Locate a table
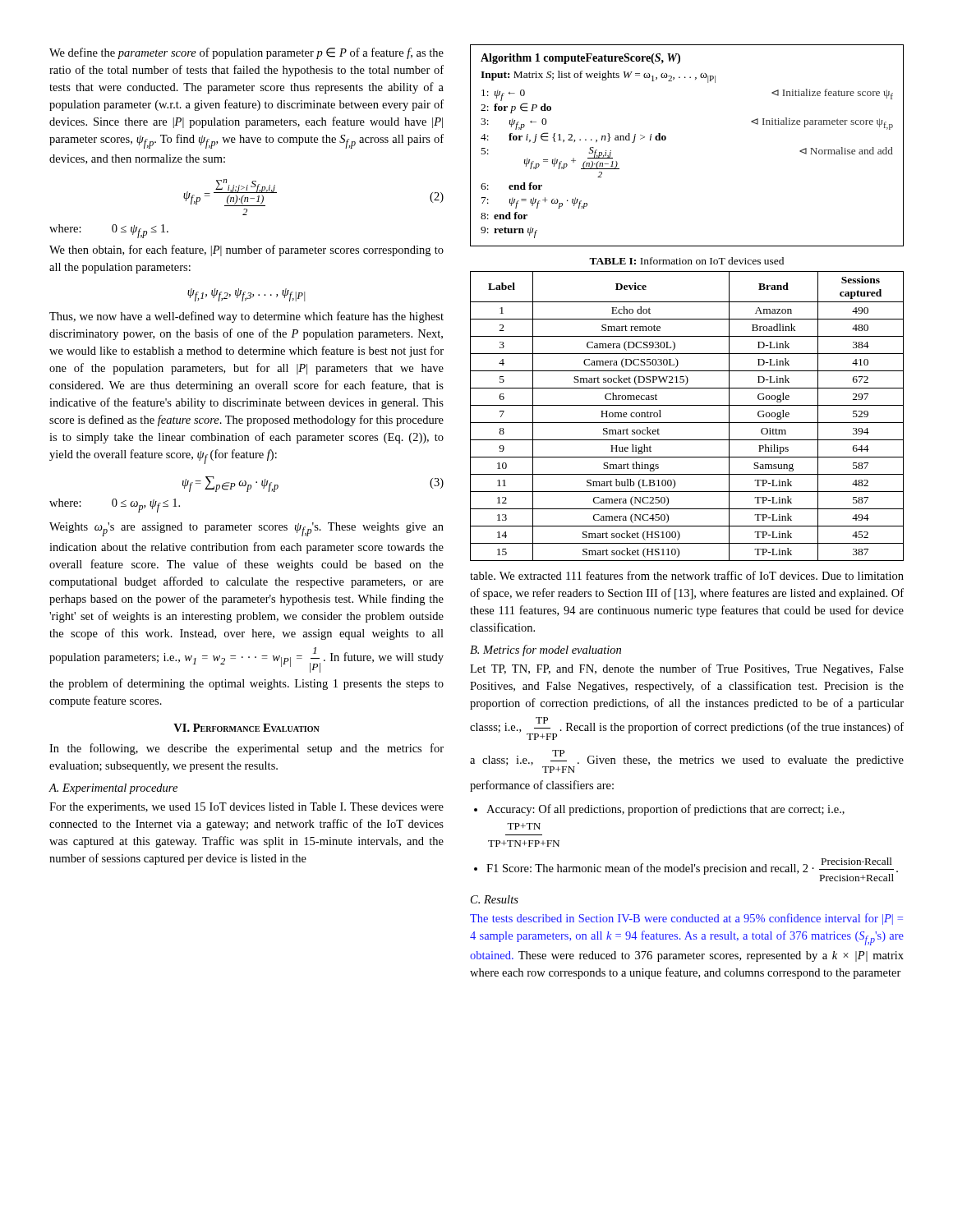Screen dimensions: 1232x953 tap(687, 416)
